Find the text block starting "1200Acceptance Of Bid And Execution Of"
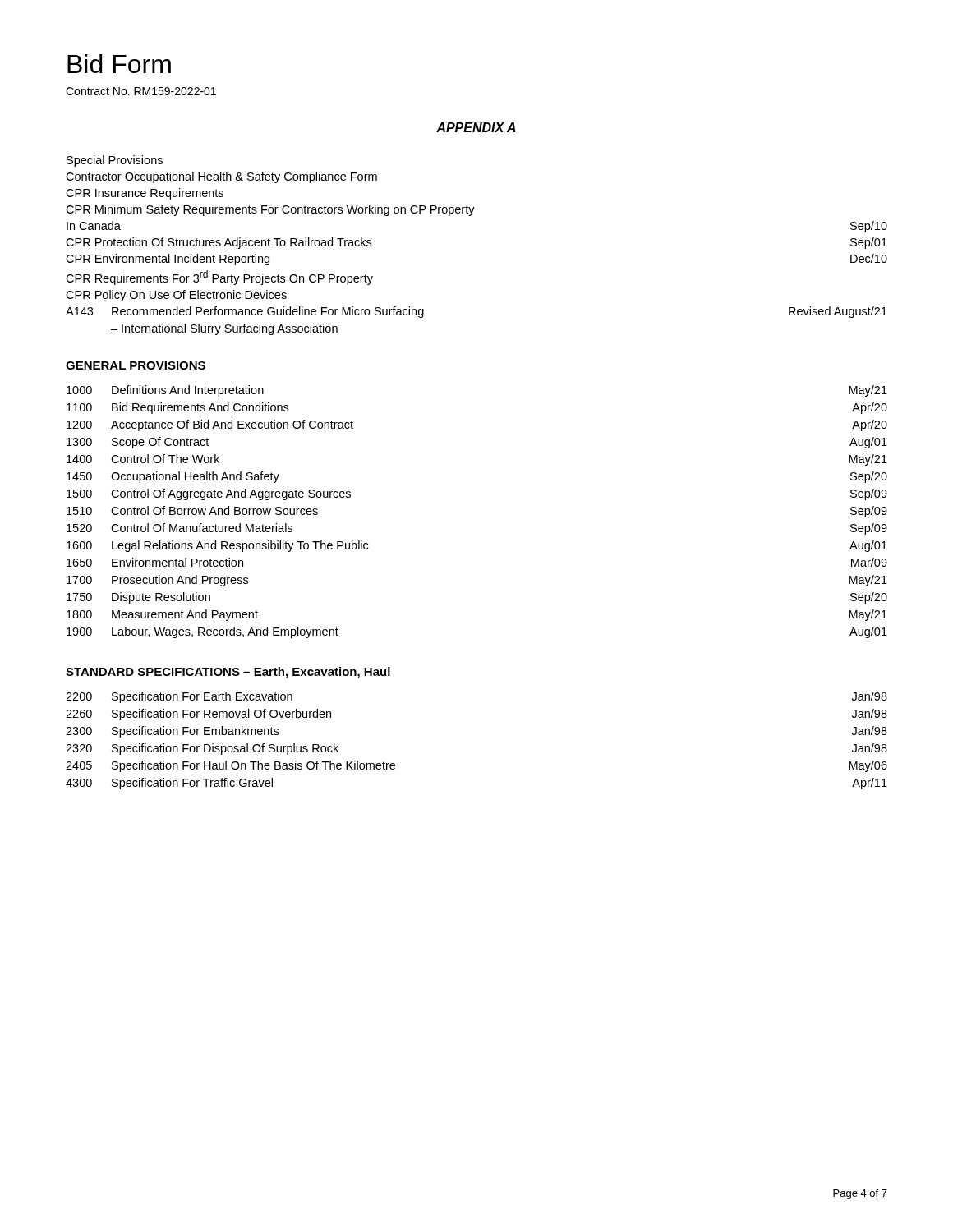953x1232 pixels. [84, 425]
